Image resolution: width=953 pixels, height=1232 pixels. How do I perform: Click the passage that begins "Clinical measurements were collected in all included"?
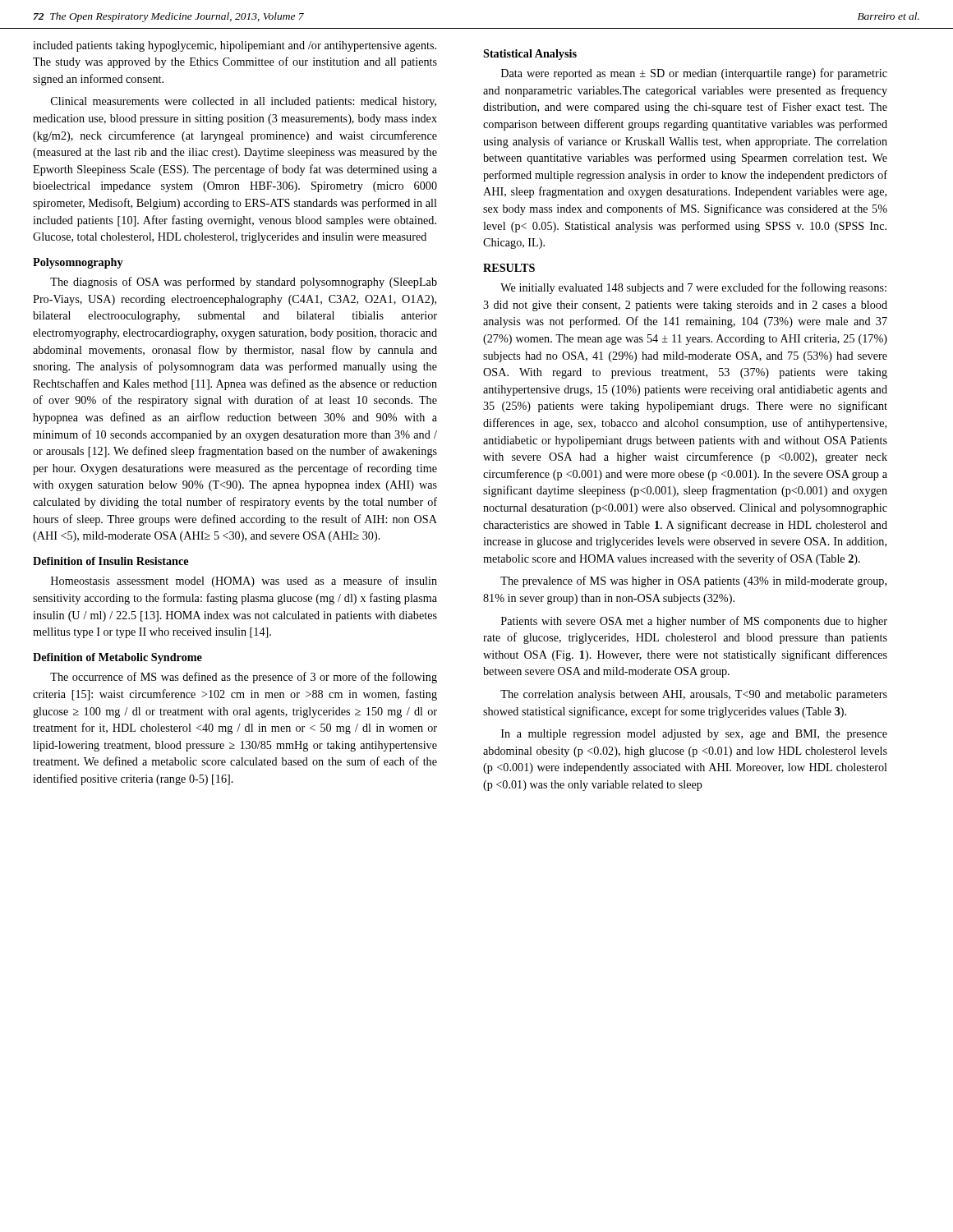click(235, 169)
